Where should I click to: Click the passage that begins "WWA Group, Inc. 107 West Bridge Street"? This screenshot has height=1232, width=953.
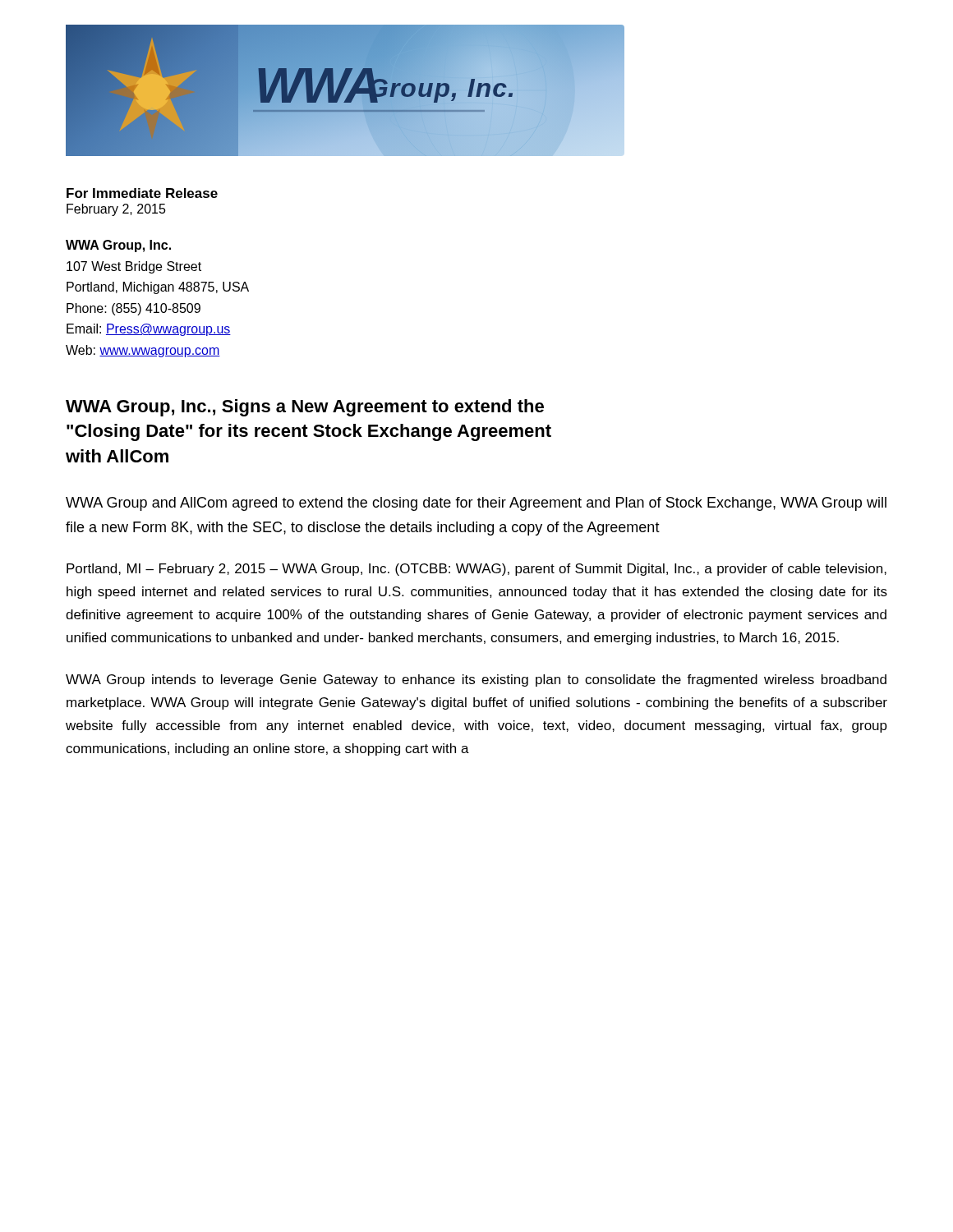pos(118,246)
